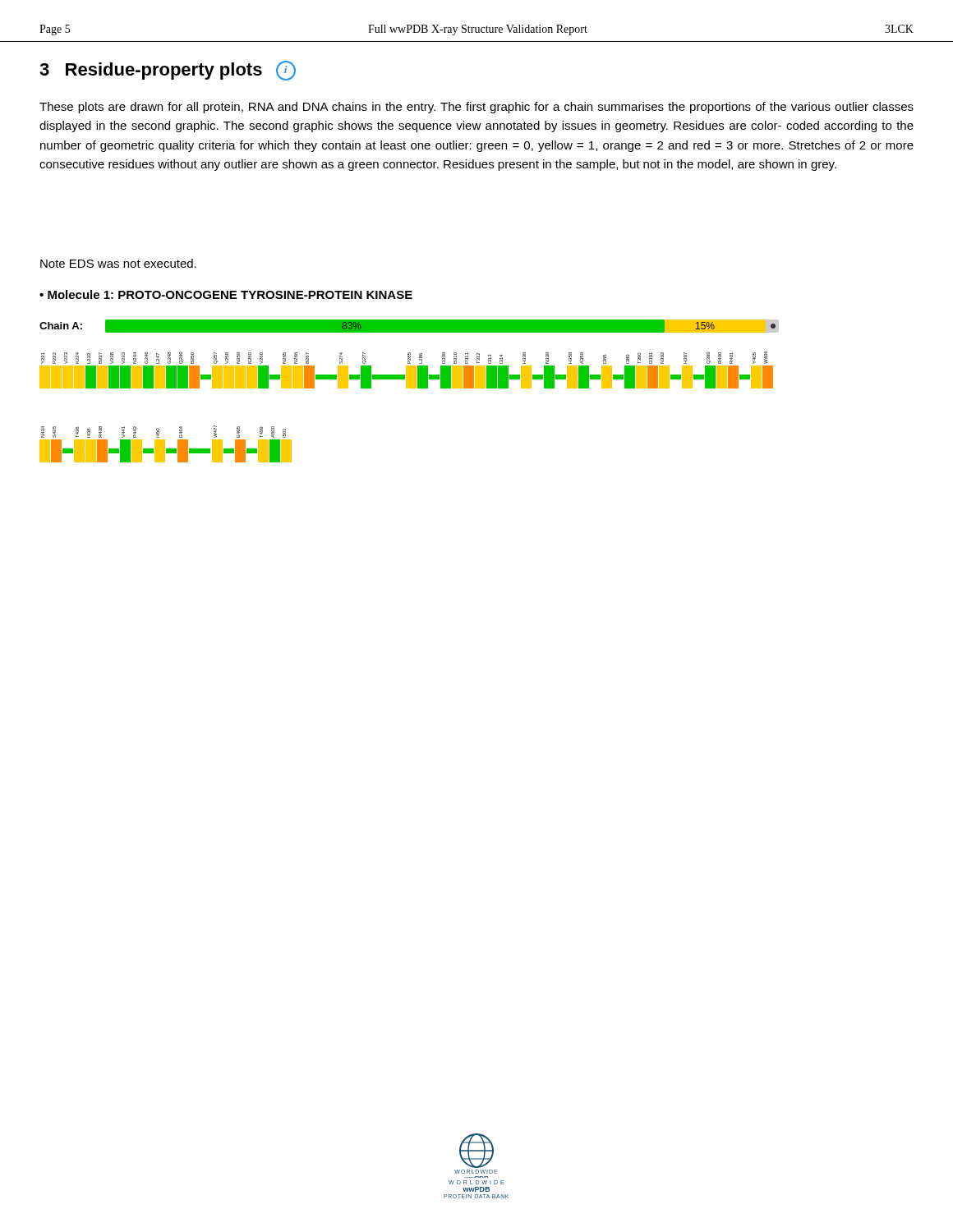Find the block on this page that starts "• Molecule 1: PROTO-ONCOGENE TYROSINE-PROTEIN"
This screenshot has height=1232, width=953.
pyautogui.click(x=226, y=294)
